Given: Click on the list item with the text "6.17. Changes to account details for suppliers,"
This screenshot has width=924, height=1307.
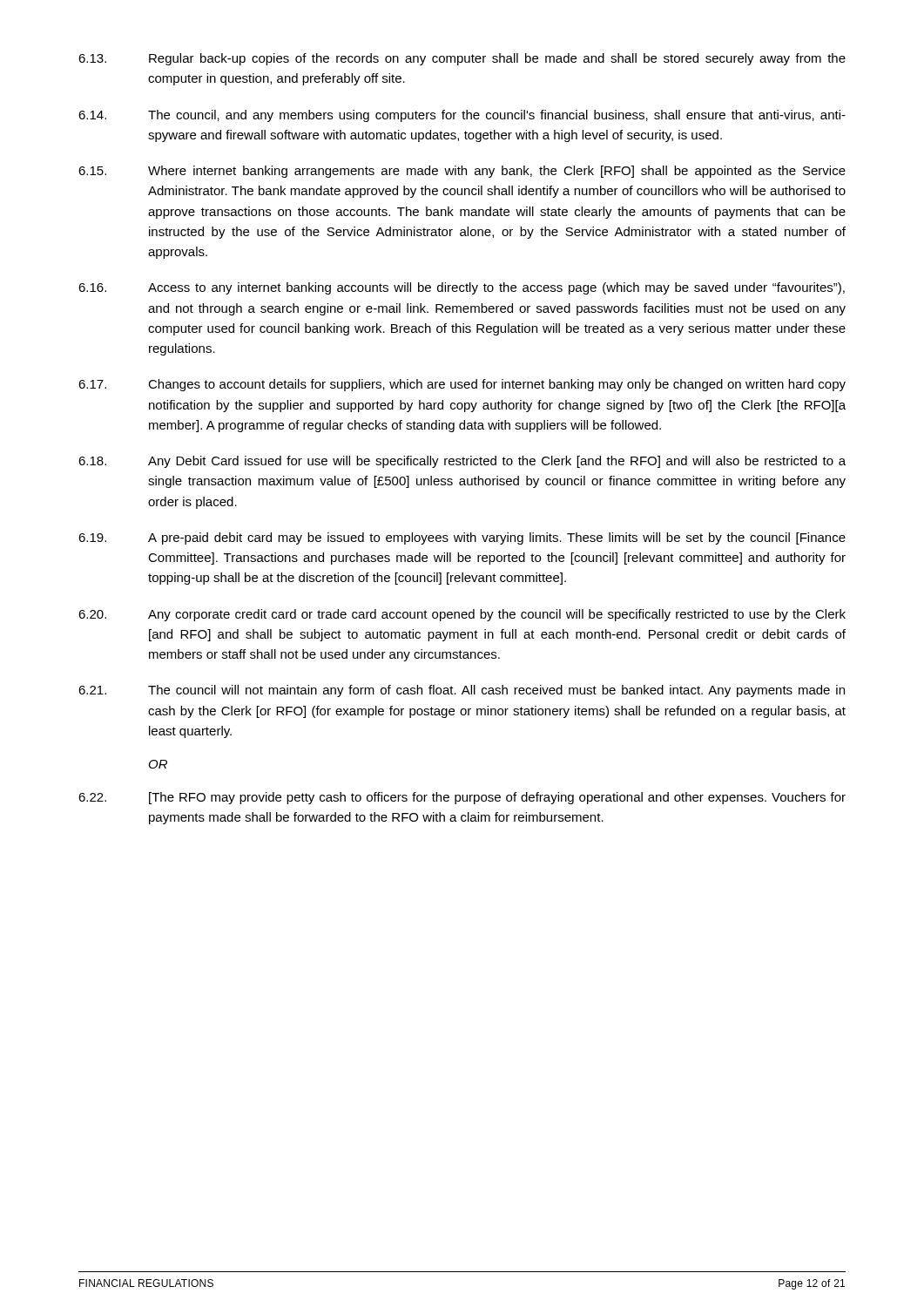Looking at the screenshot, I should [x=462, y=404].
